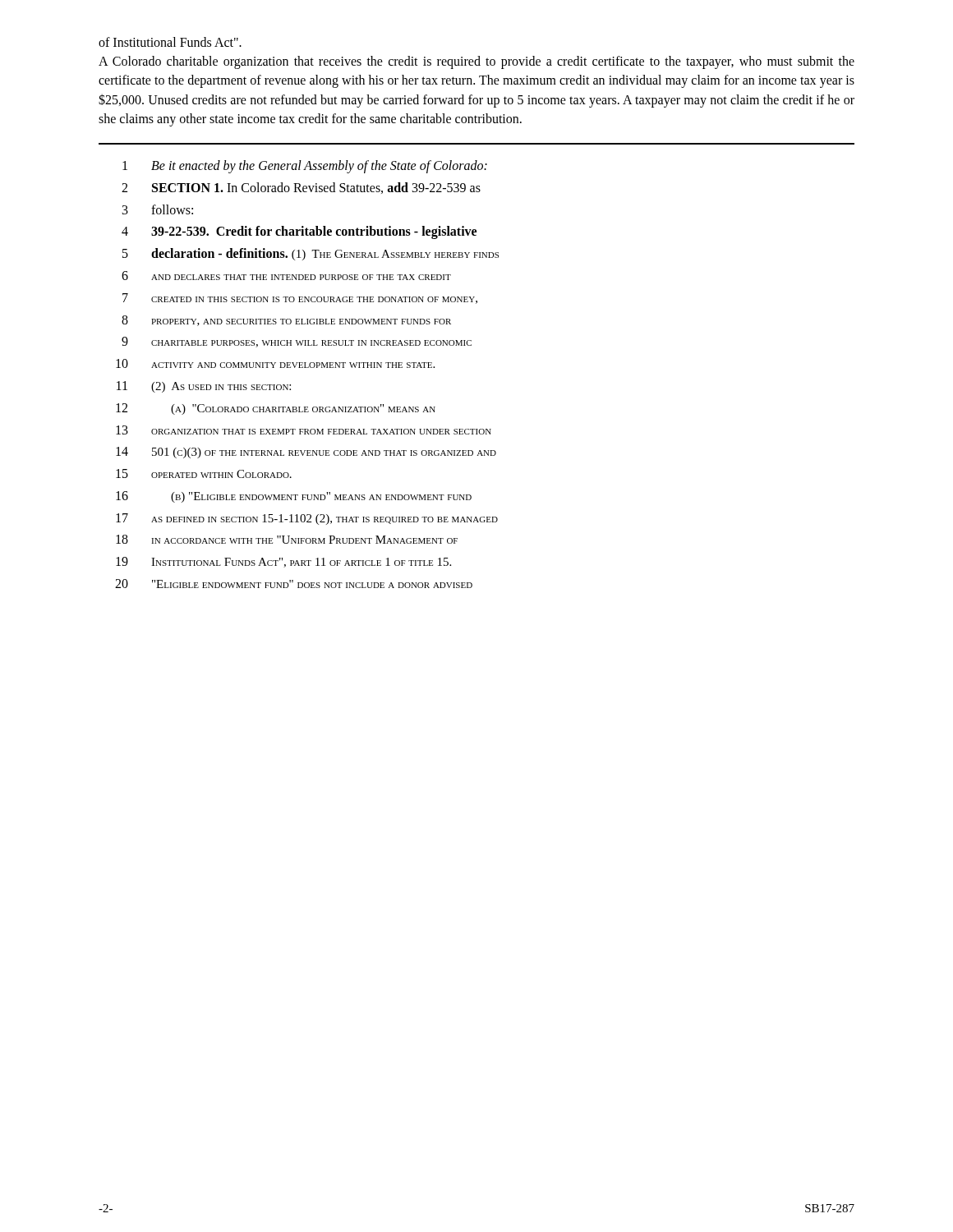
Task: Select the passage starting "3 follows:"
Action: click(x=158, y=209)
